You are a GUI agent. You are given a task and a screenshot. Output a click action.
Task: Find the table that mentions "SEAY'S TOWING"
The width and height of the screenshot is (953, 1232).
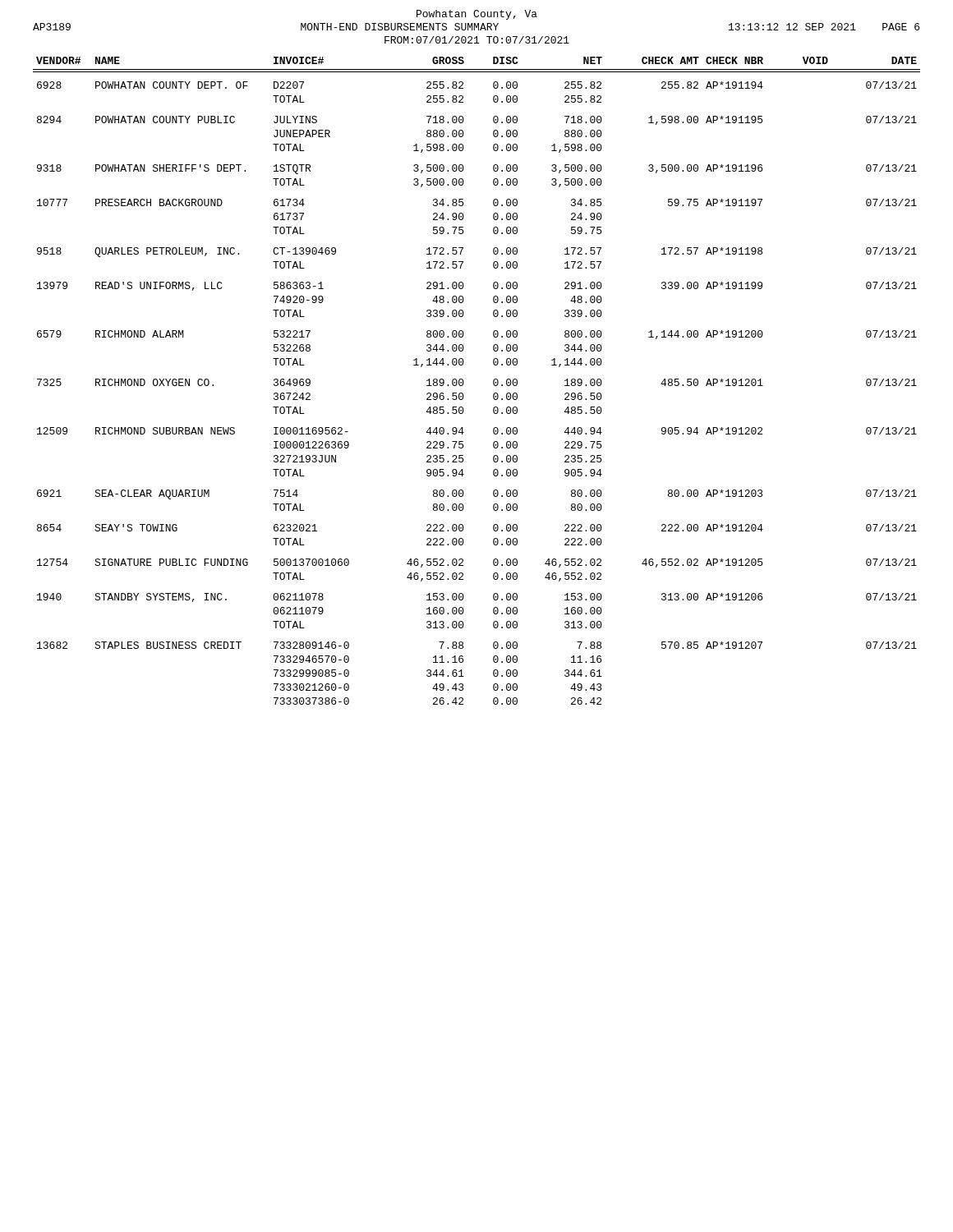(476, 381)
